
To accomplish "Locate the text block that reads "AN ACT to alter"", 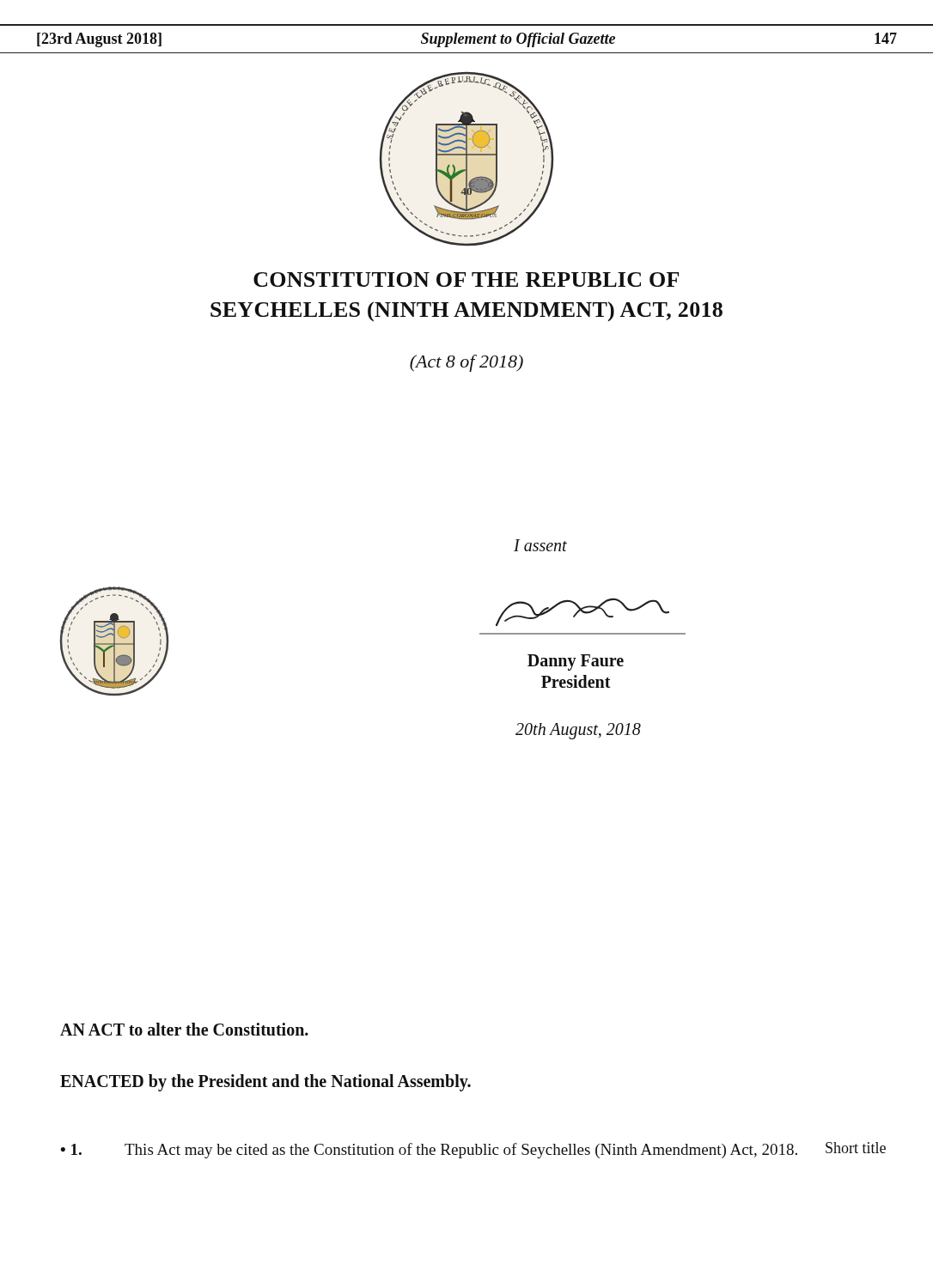I will click(184, 1030).
